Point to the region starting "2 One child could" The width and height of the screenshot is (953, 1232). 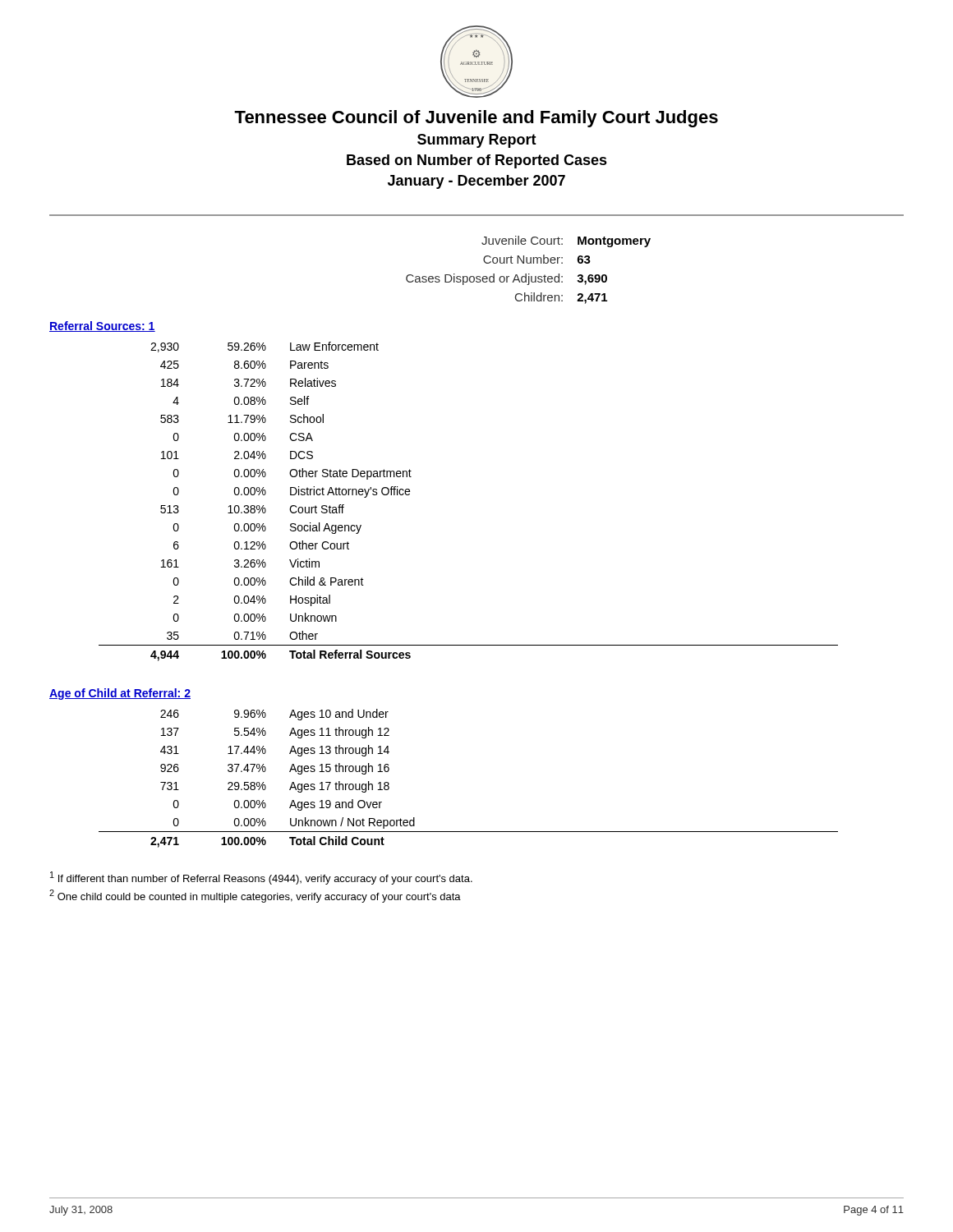point(255,896)
